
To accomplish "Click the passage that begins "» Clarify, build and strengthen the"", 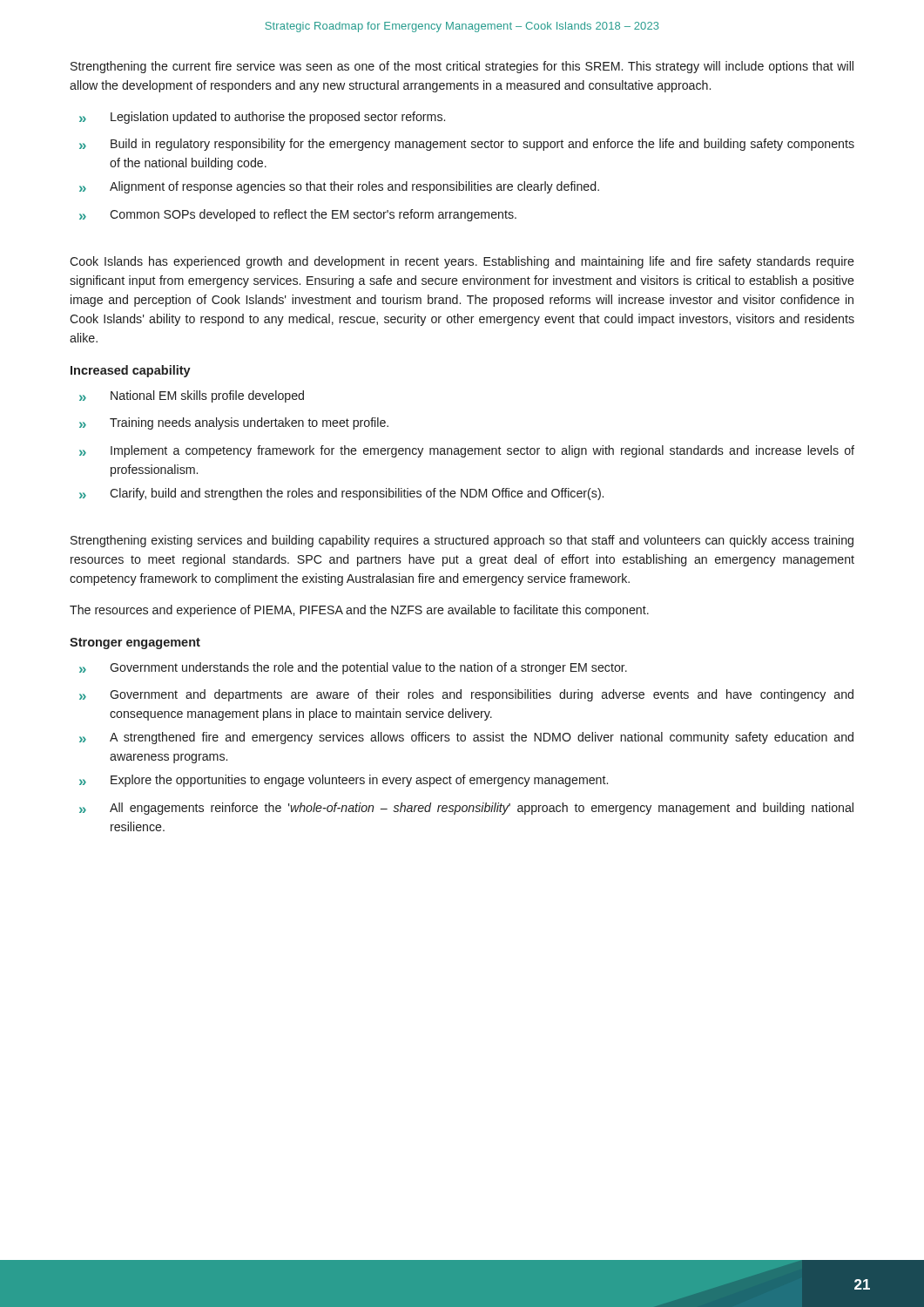I will (x=466, y=495).
